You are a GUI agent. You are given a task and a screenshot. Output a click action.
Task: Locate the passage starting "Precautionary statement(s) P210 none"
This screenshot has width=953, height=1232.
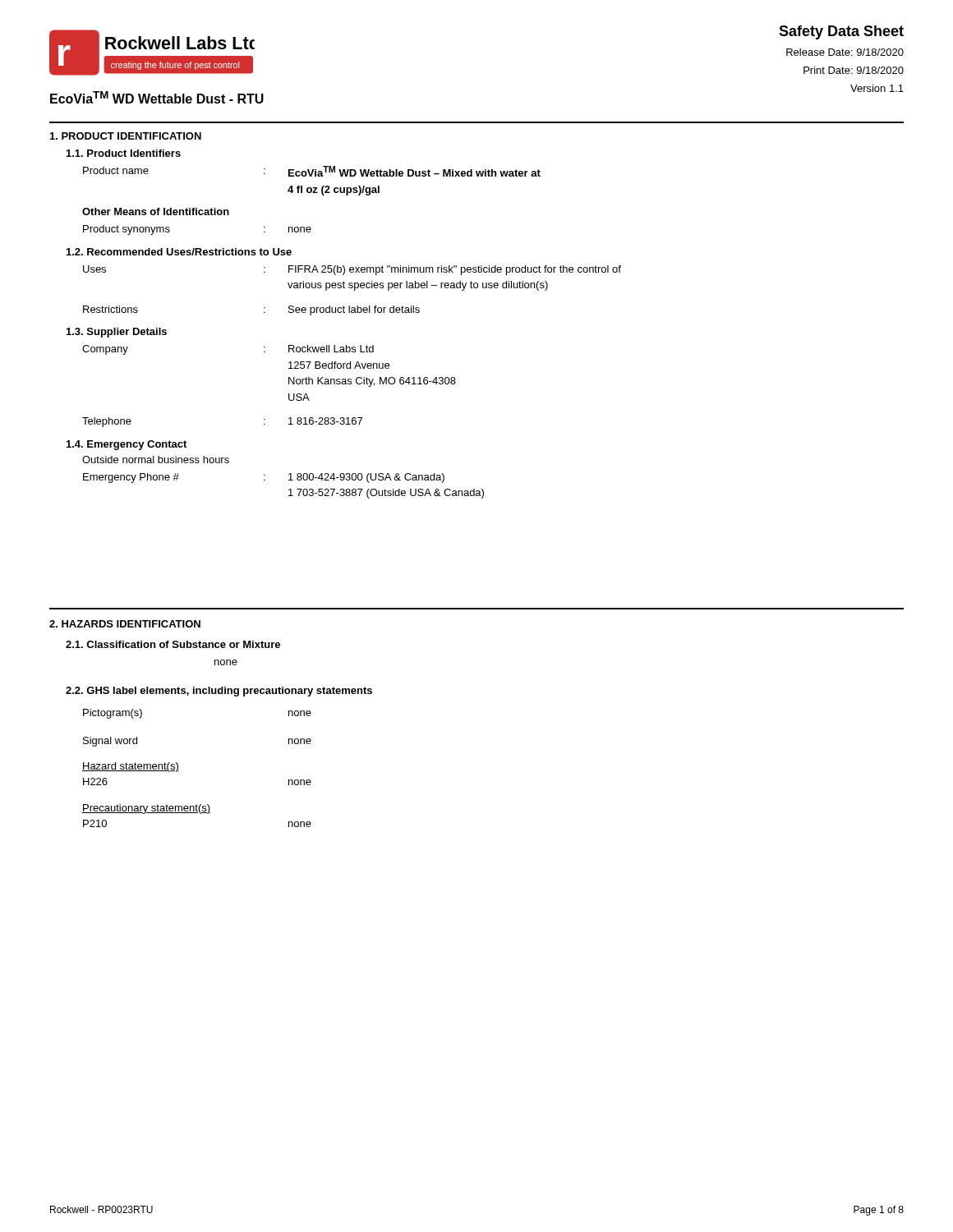coord(146,809)
